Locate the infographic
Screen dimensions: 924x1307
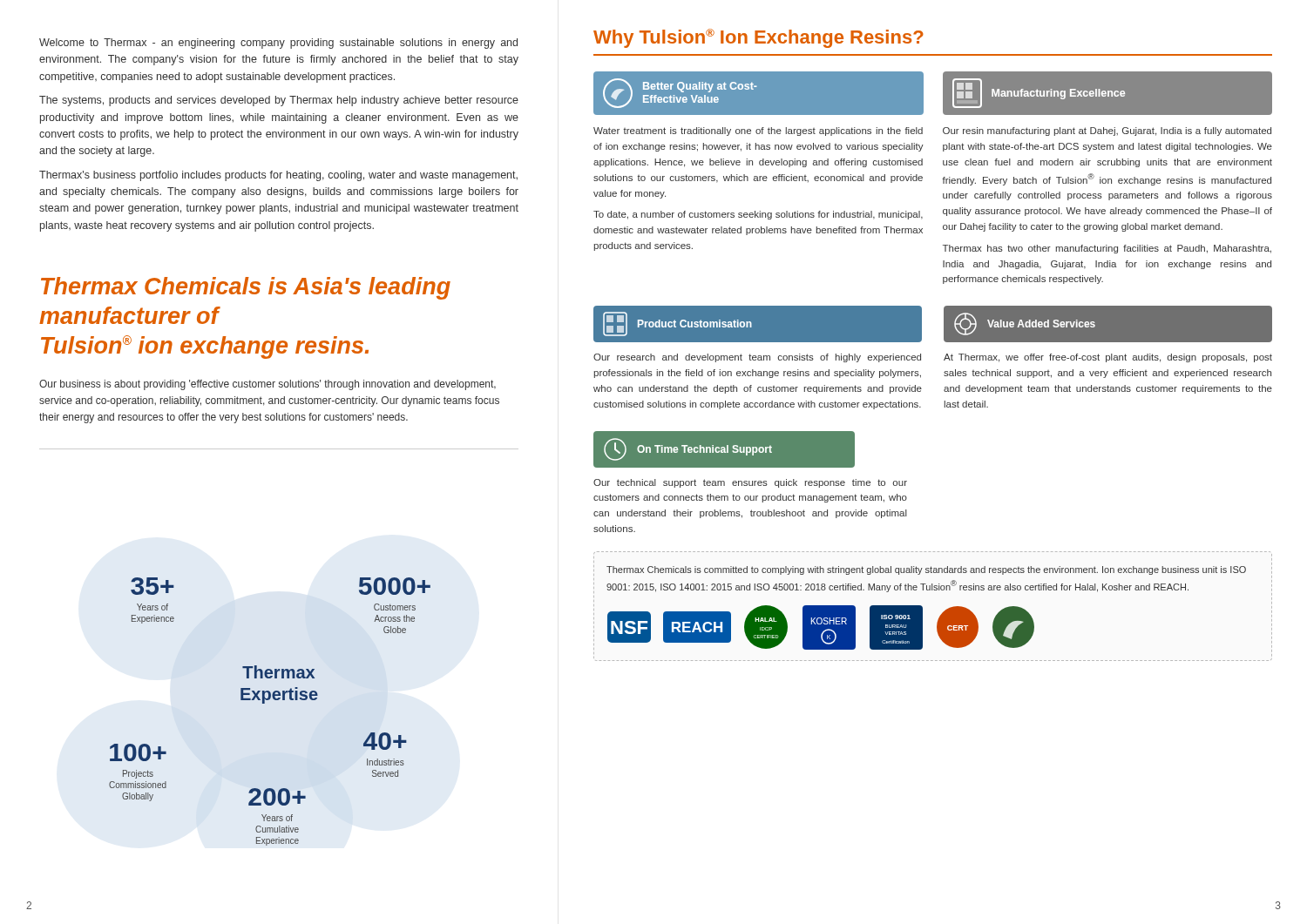point(279,673)
